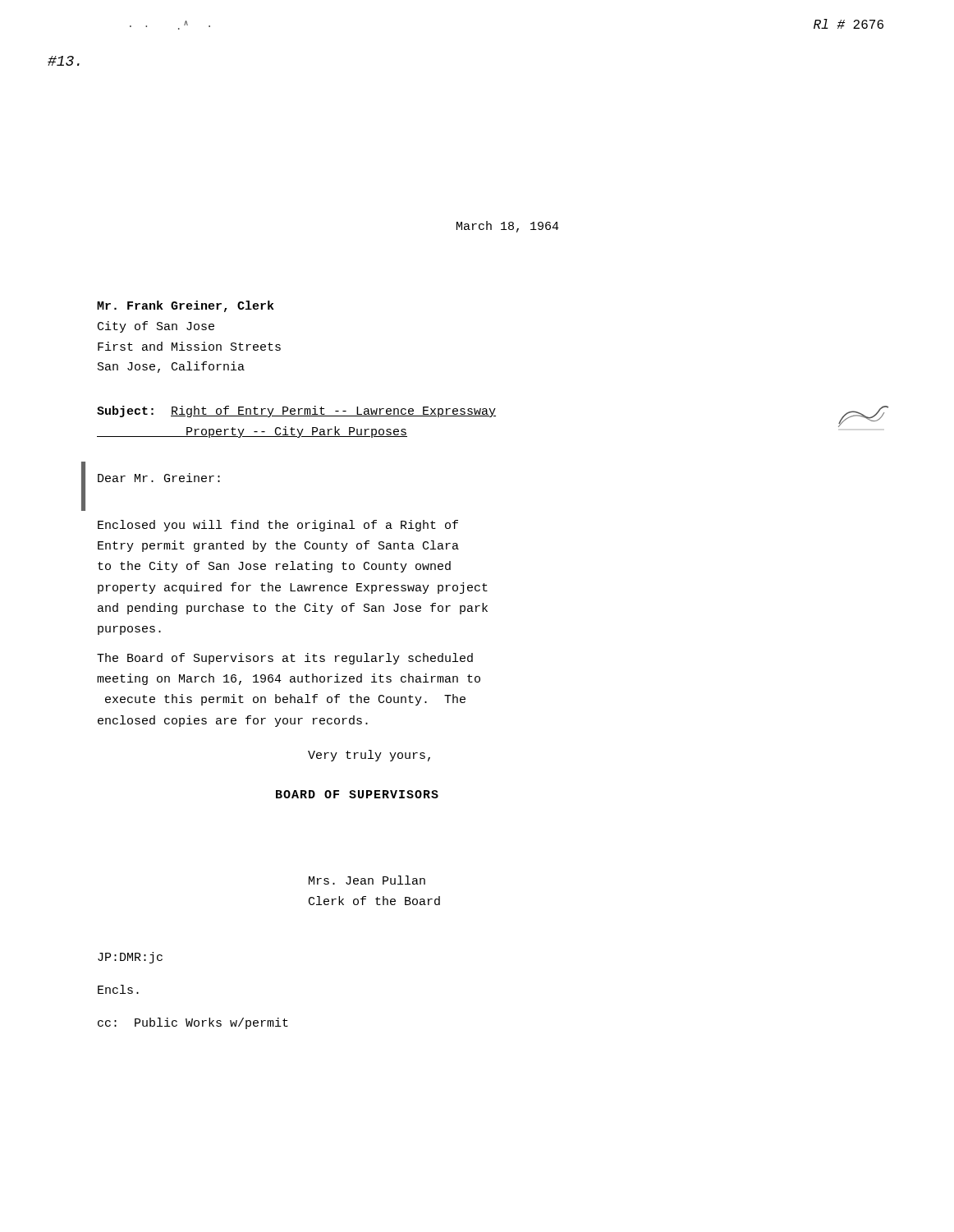Navigate to the region starting "cc: Public Works w/permit"
Image resolution: width=954 pixels, height=1232 pixels.
(193, 1024)
